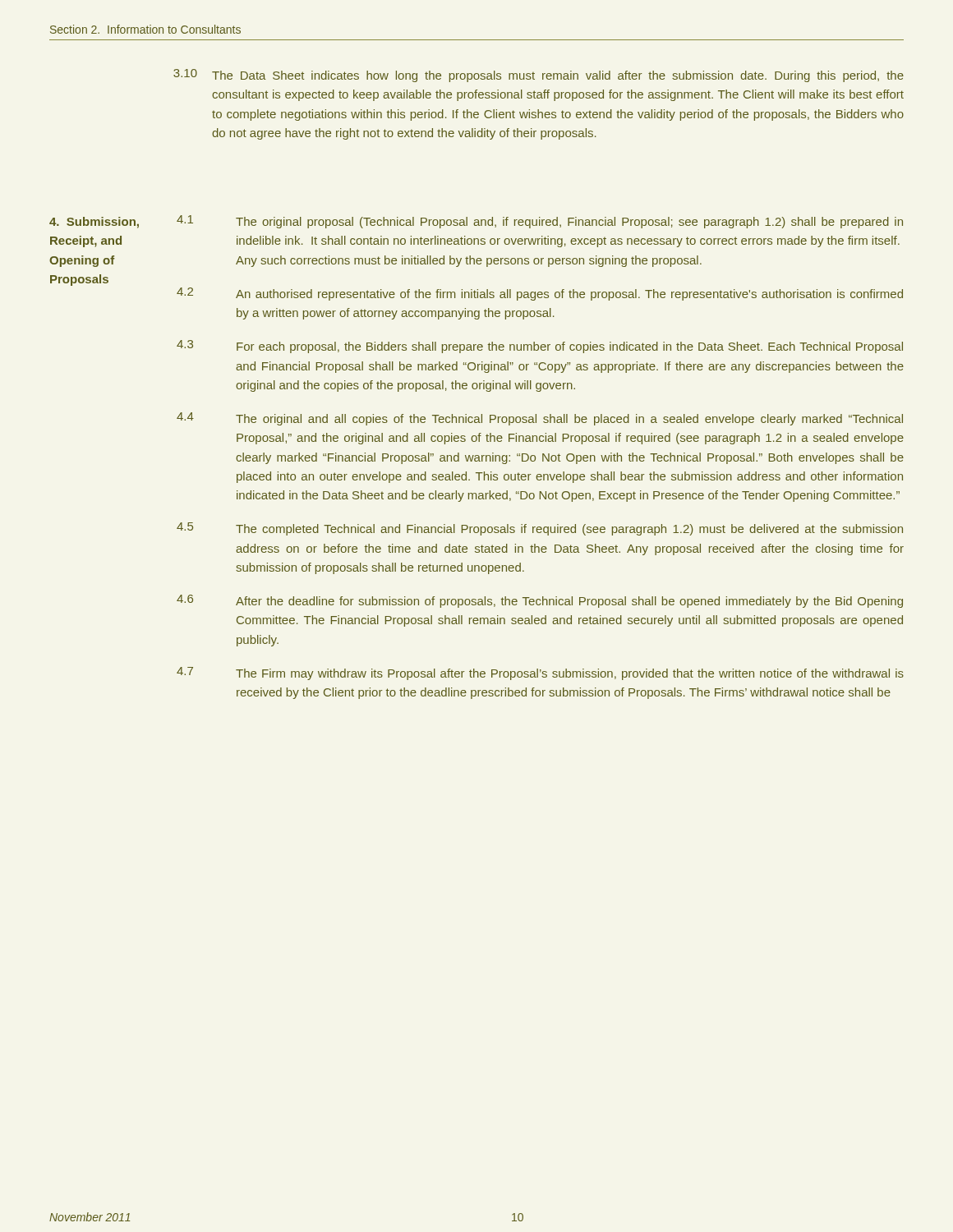953x1232 pixels.
Task: Click on the list item containing "4.7 The Firm may withdraw its Proposal after"
Action: pyautogui.click(x=540, y=683)
